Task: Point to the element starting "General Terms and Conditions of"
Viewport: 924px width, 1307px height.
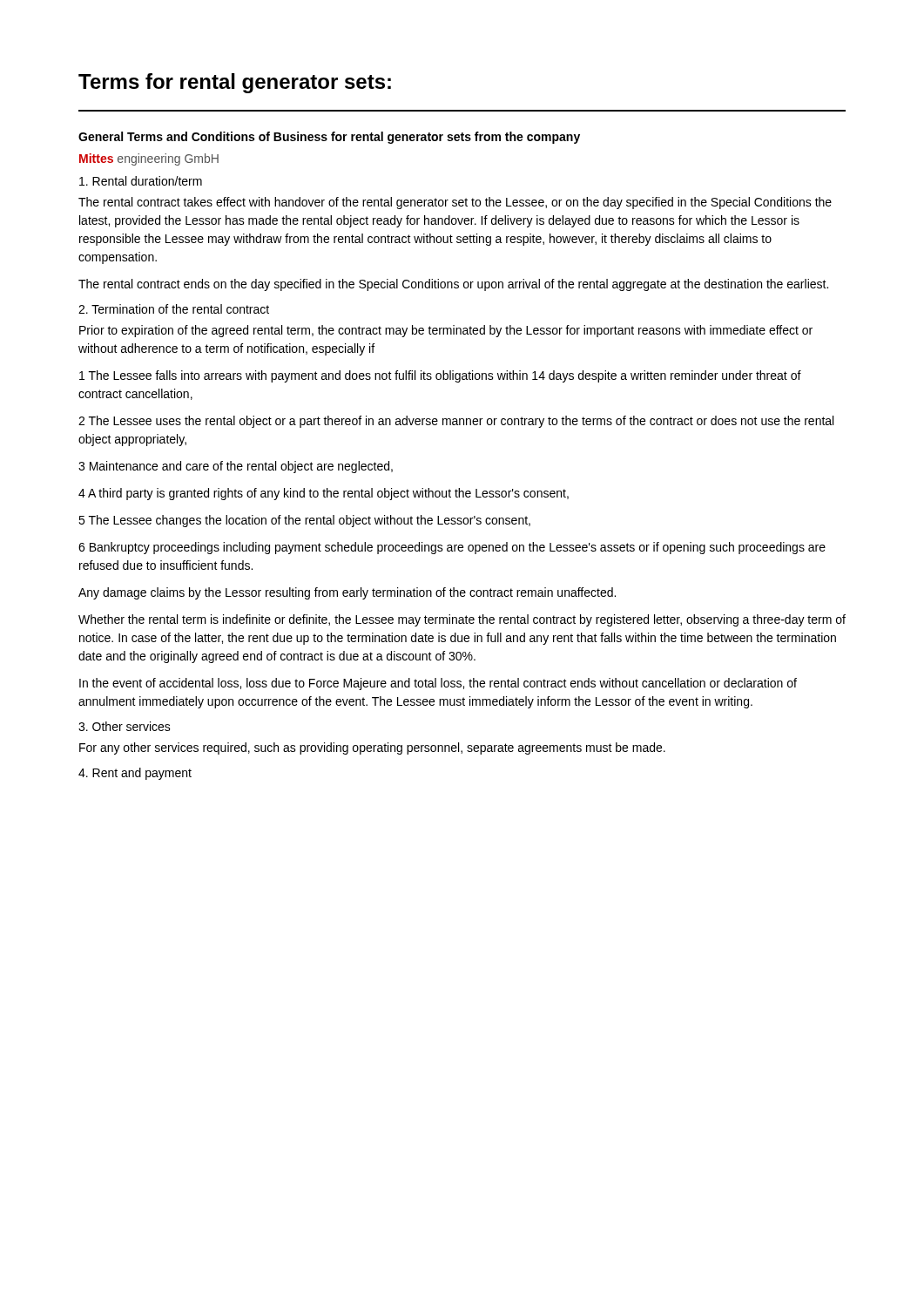Action: [x=329, y=137]
